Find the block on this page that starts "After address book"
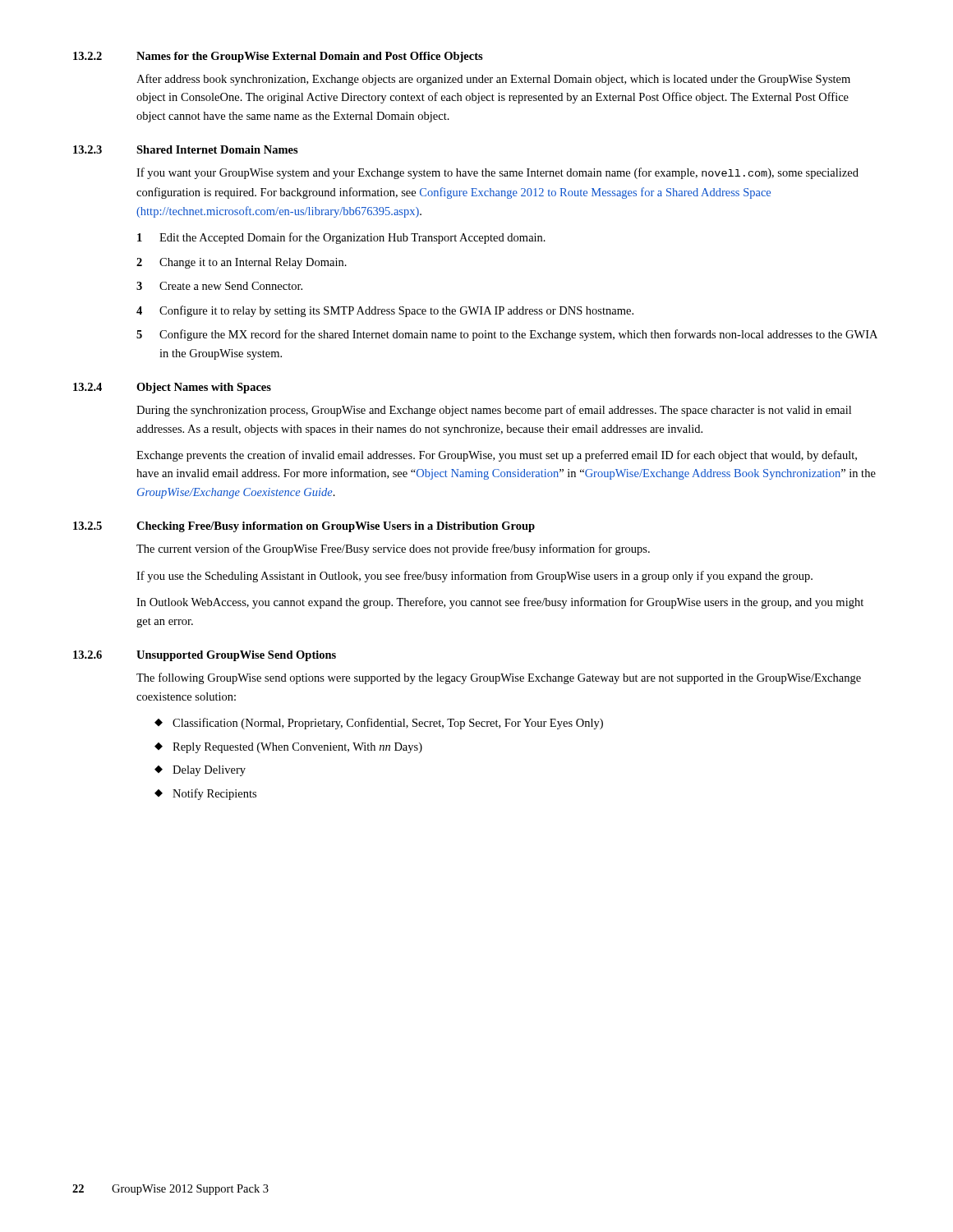Screen dimensions: 1232x953 tap(493, 97)
